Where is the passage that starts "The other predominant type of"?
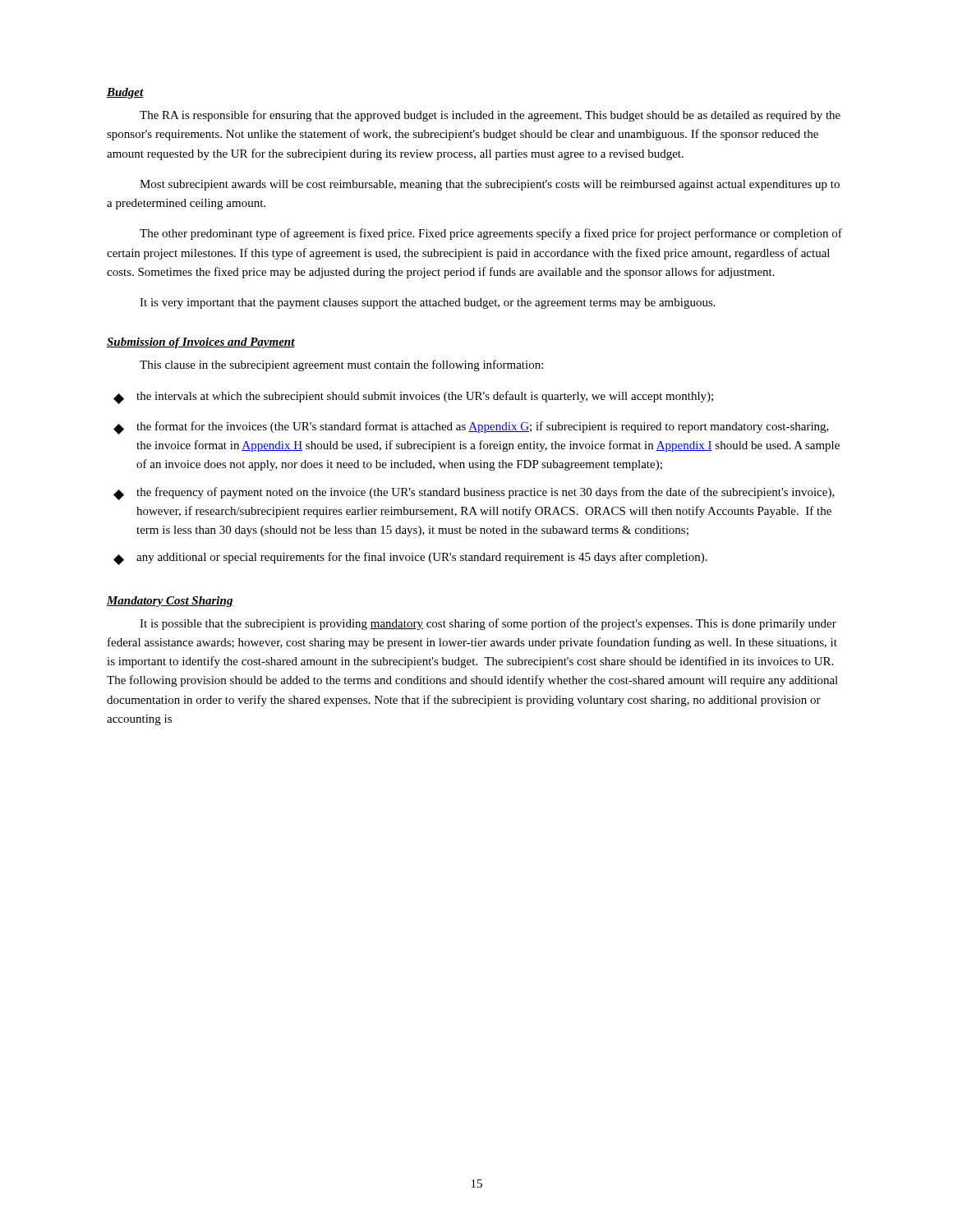Image resolution: width=953 pixels, height=1232 pixels. click(474, 253)
